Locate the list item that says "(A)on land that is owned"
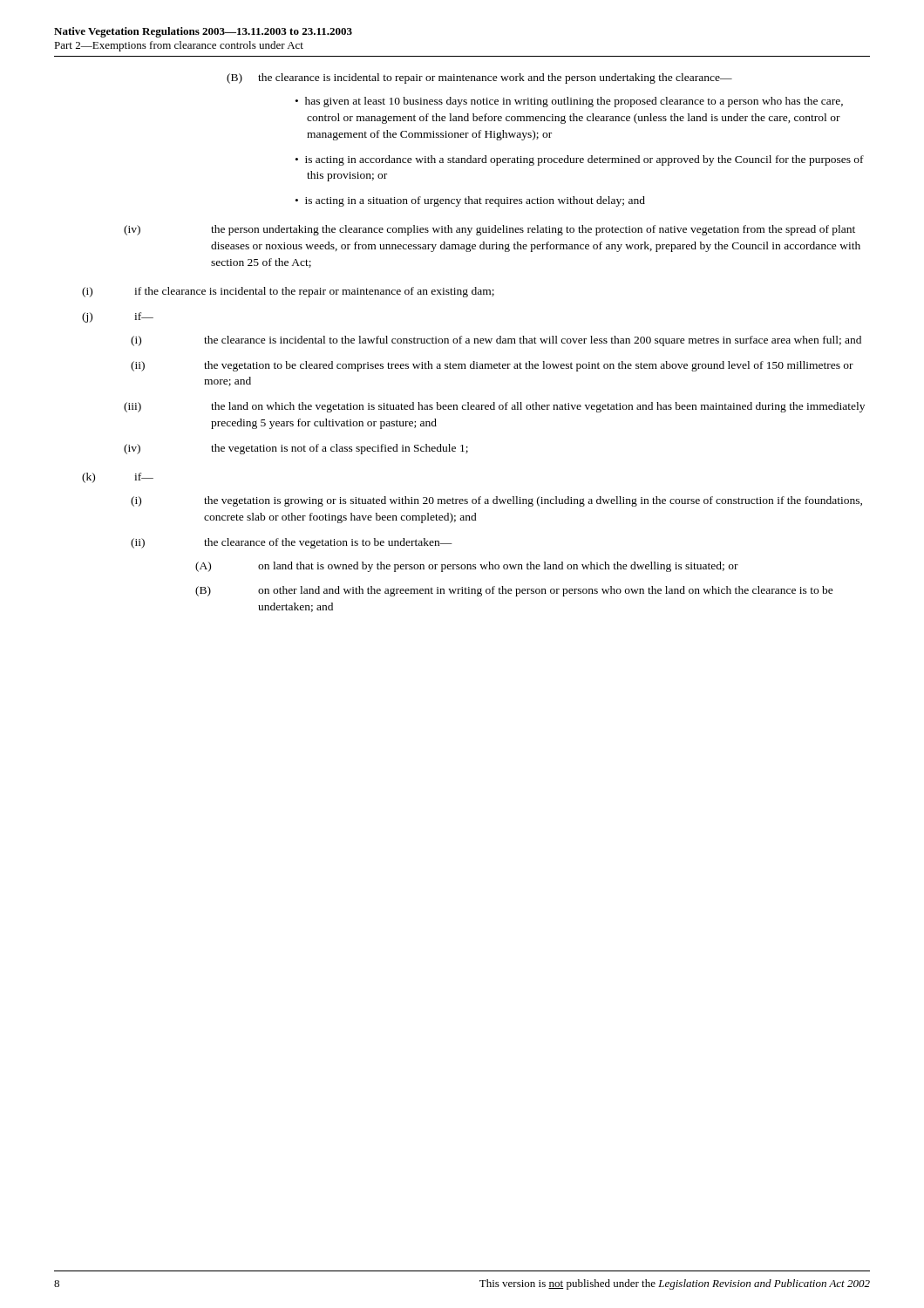 [548, 566]
